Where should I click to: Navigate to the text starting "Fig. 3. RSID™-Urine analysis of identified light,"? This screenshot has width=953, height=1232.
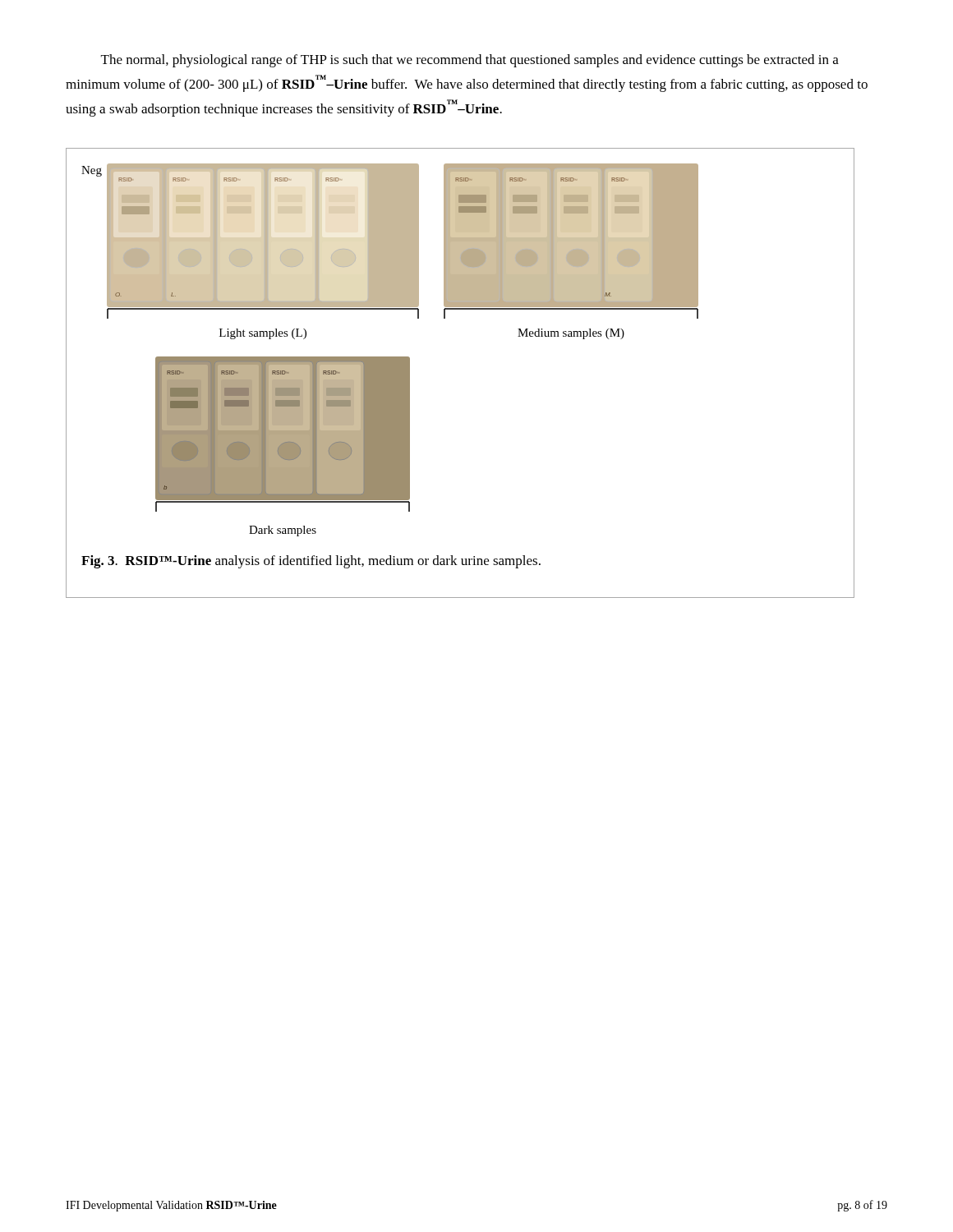460,561
